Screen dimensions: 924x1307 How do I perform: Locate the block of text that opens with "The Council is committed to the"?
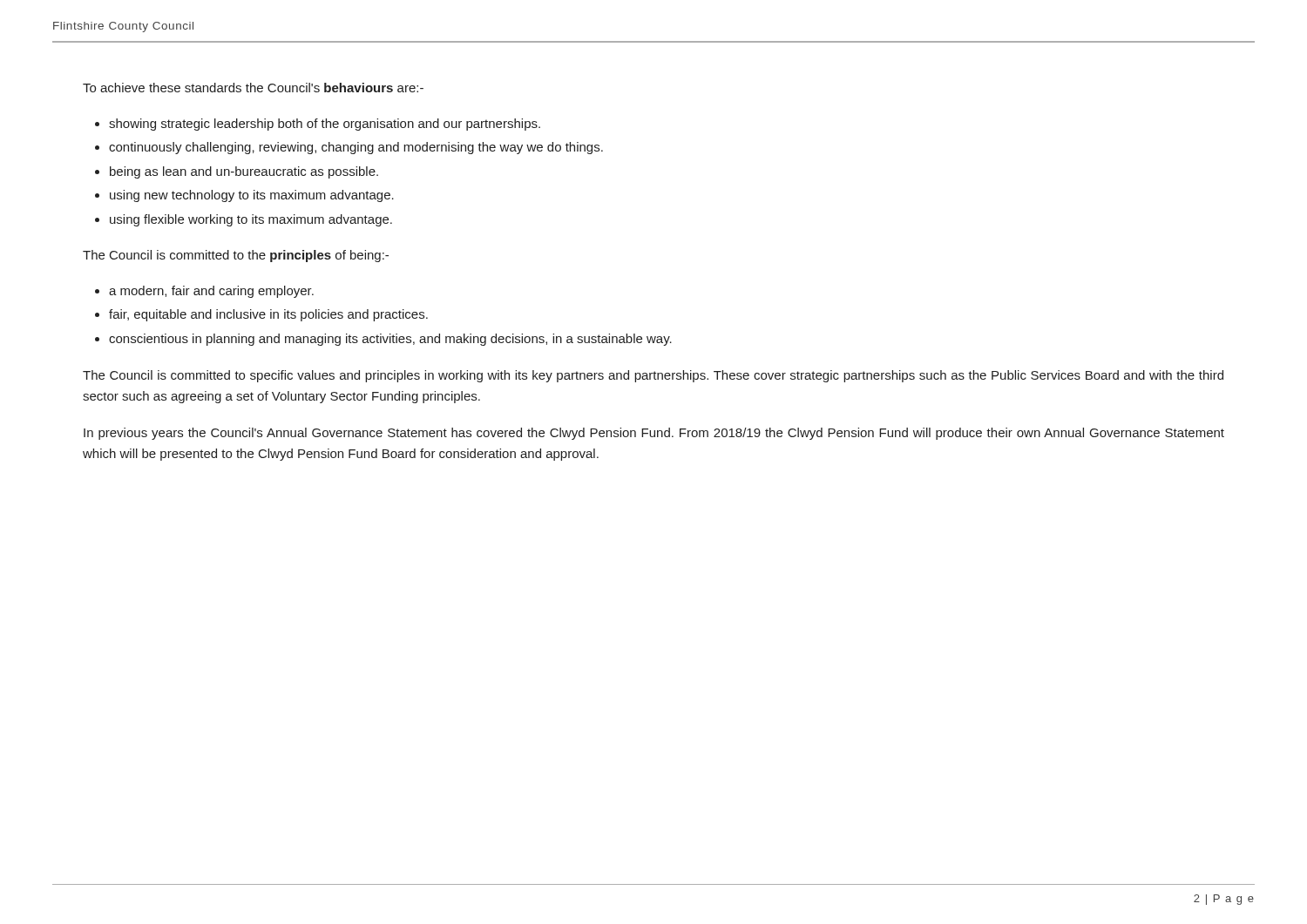pos(236,255)
